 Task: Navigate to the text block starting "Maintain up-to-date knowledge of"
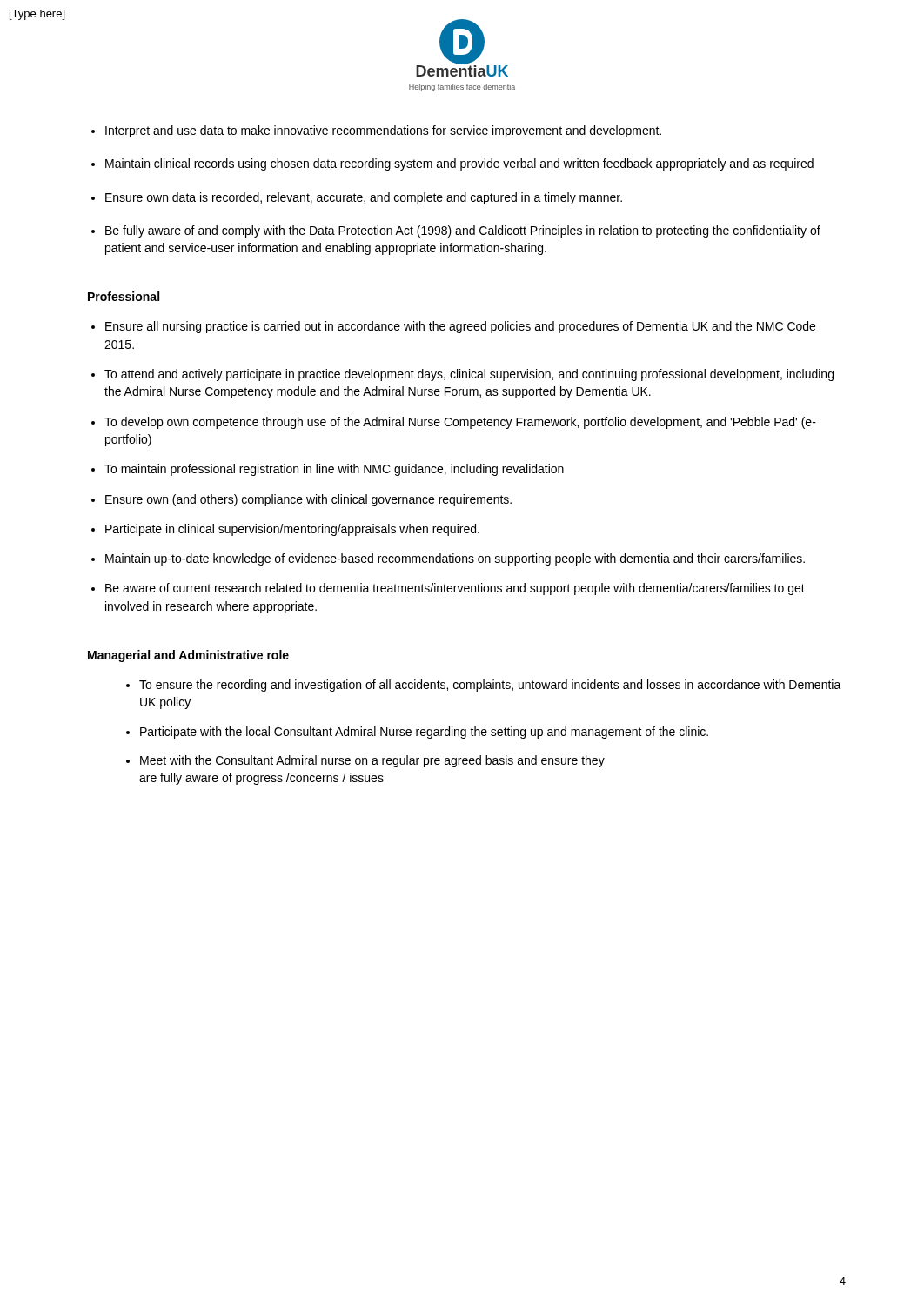[455, 559]
